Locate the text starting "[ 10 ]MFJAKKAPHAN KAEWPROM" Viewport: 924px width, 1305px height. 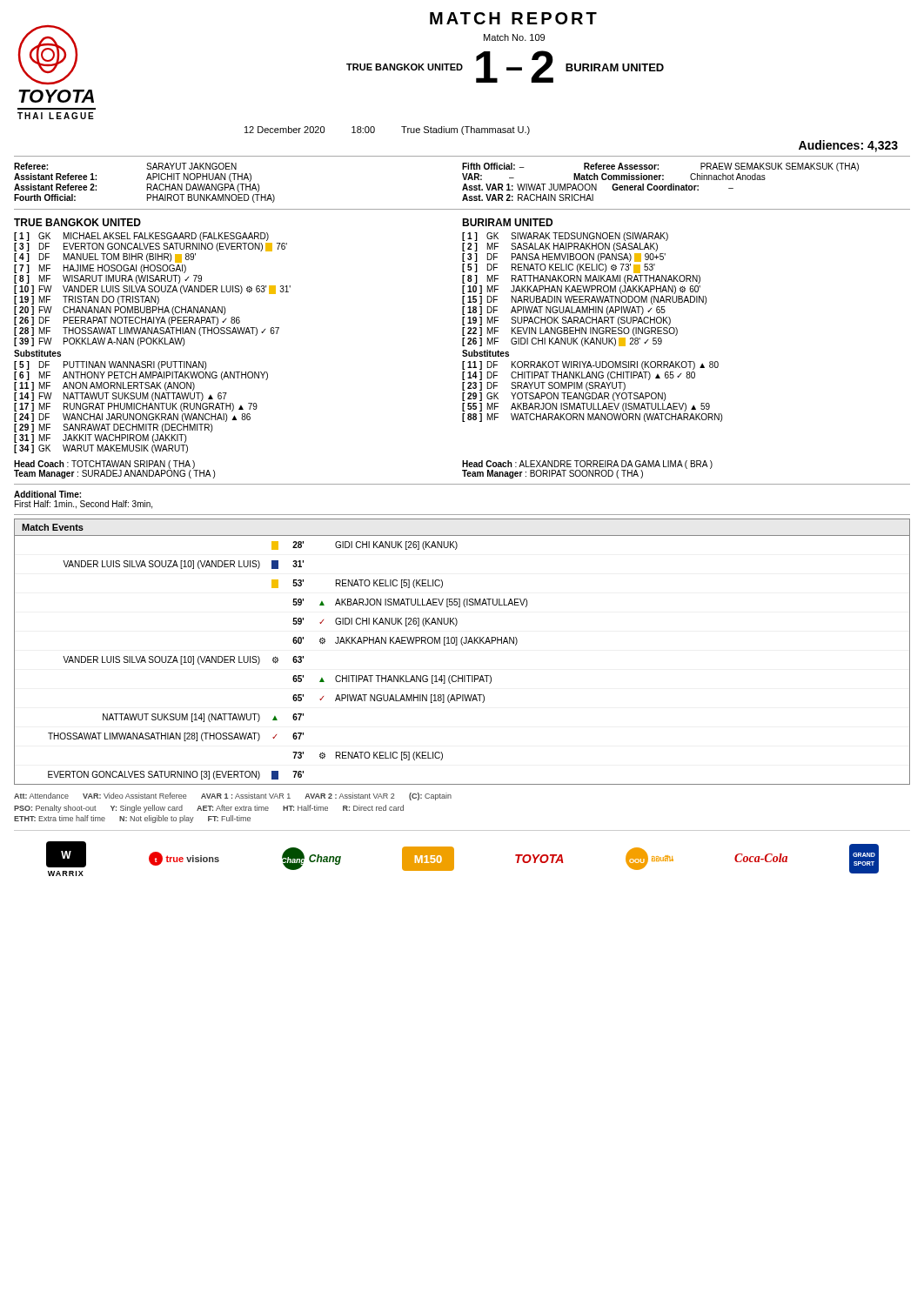(x=581, y=289)
